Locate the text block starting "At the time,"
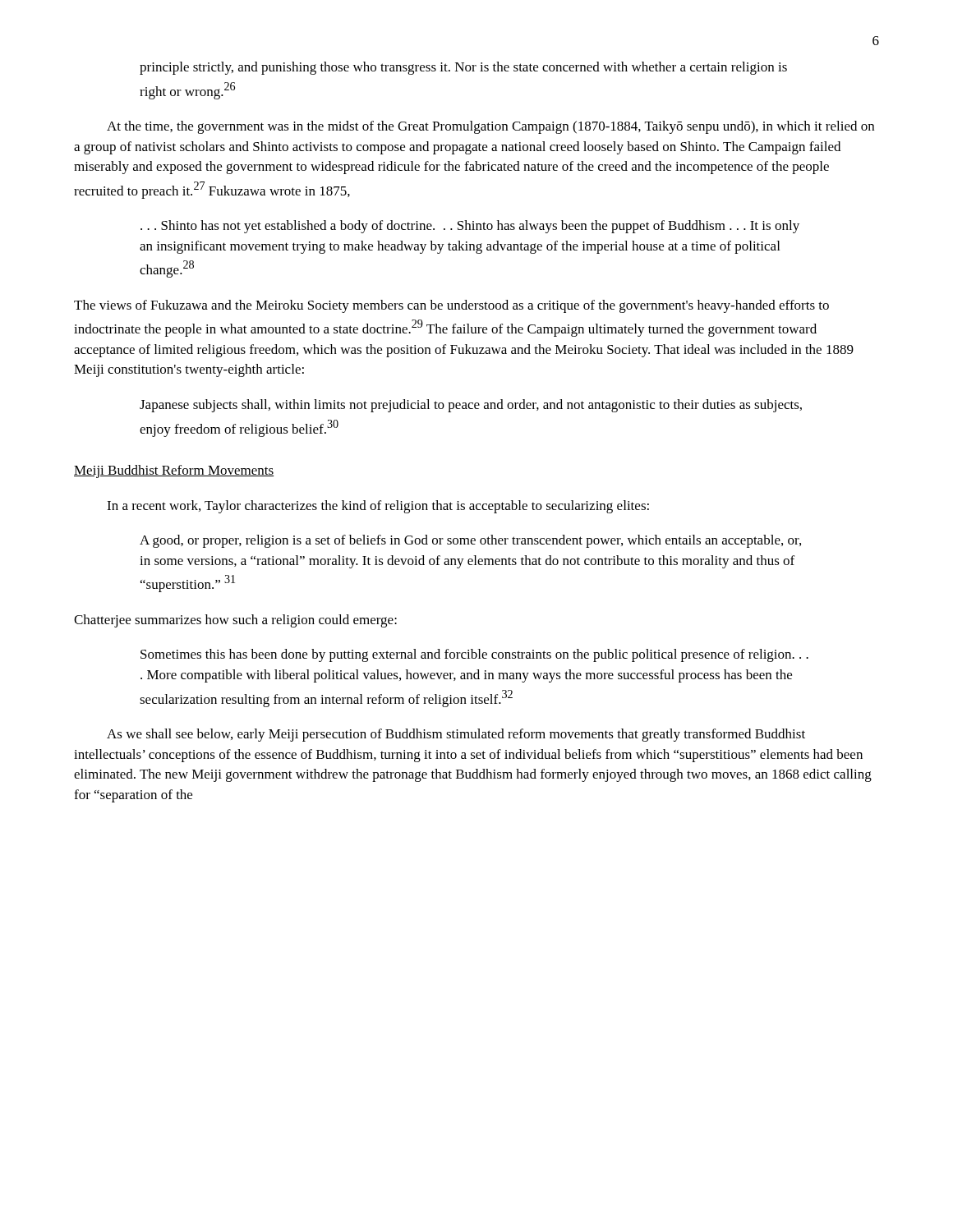The width and height of the screenshot is (953, 1232). pos(476,159)
